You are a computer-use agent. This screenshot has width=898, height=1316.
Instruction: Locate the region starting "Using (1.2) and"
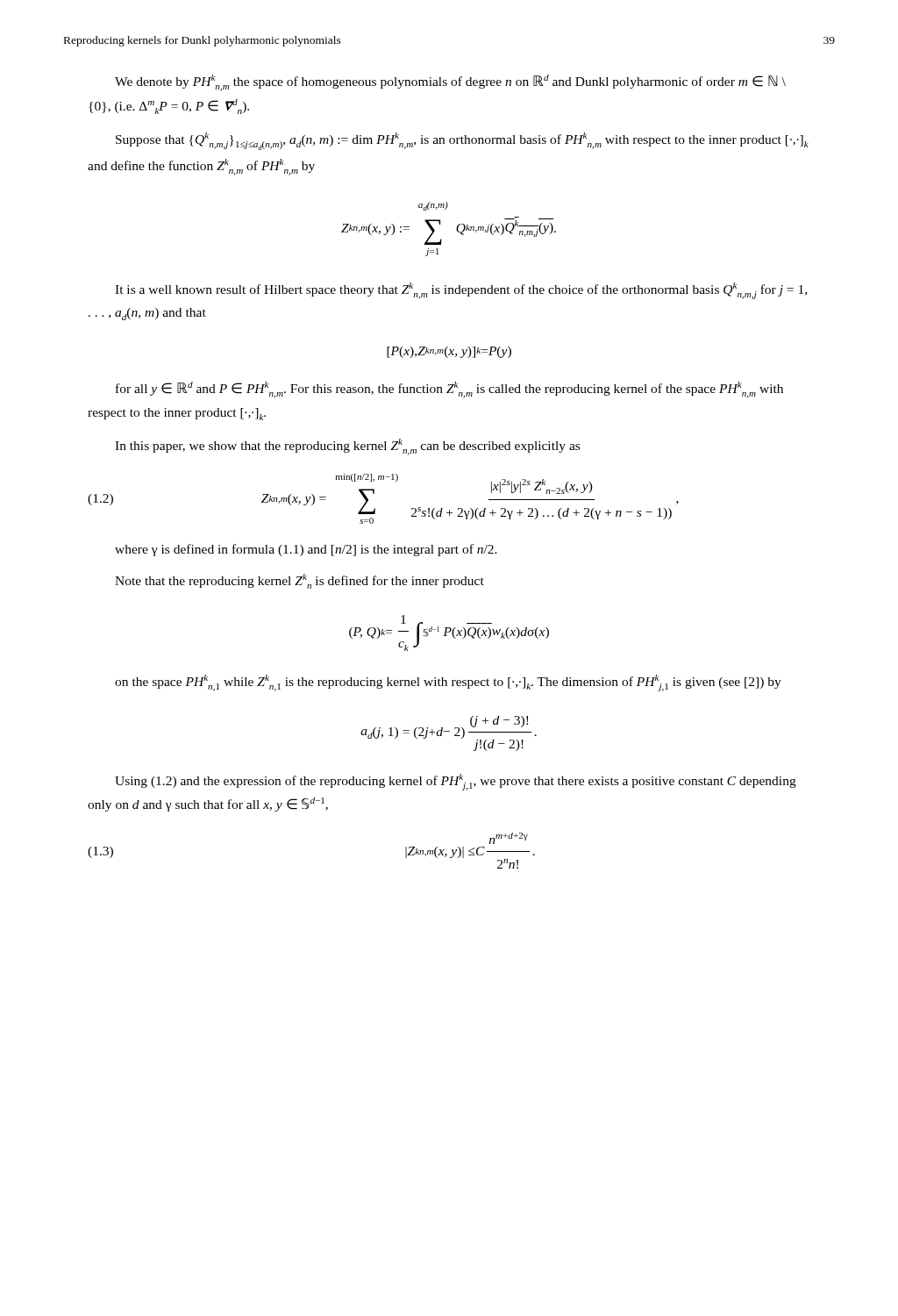[449, 792]
